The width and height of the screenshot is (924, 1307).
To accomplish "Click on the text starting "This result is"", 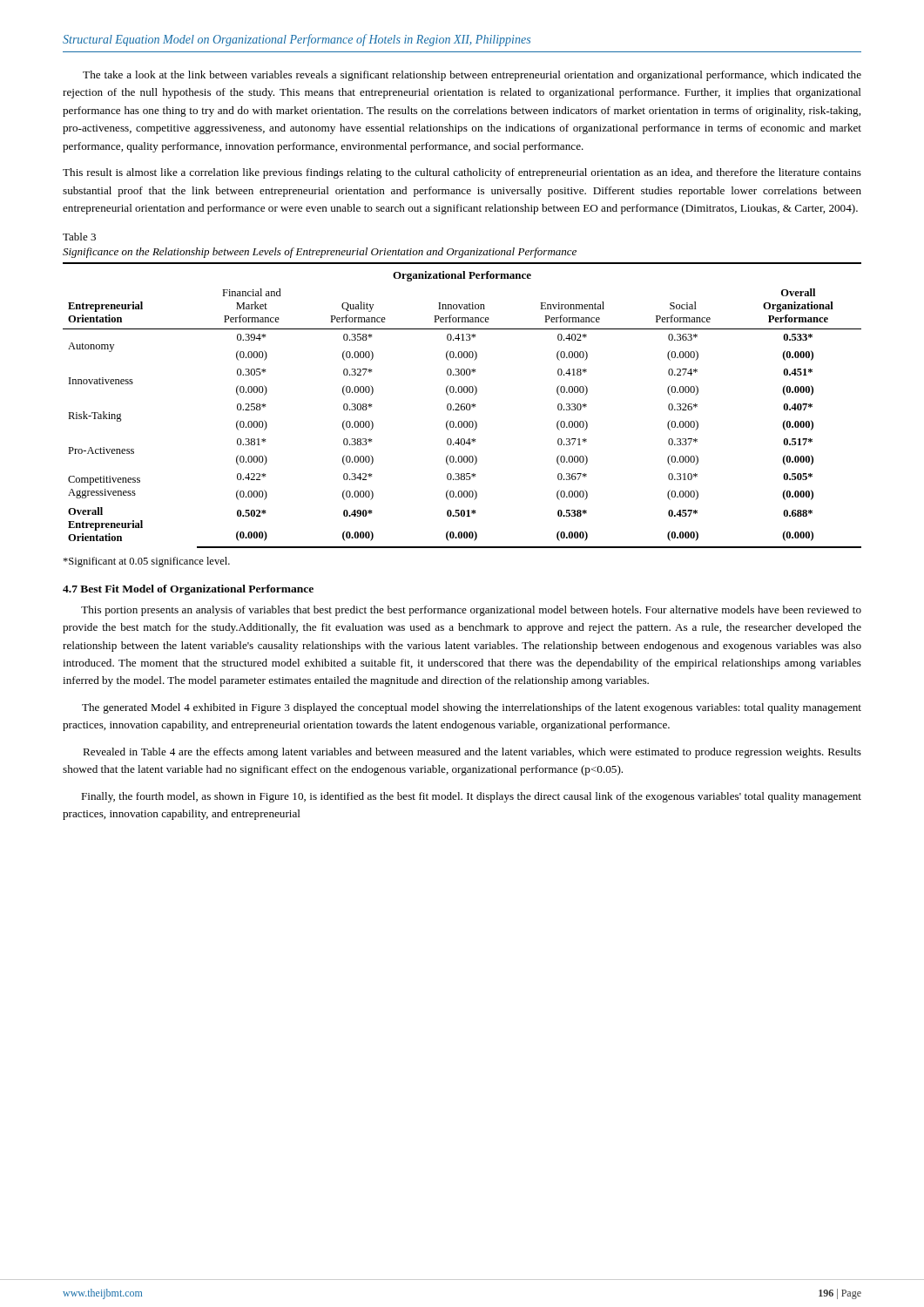I will coord(462,190).
